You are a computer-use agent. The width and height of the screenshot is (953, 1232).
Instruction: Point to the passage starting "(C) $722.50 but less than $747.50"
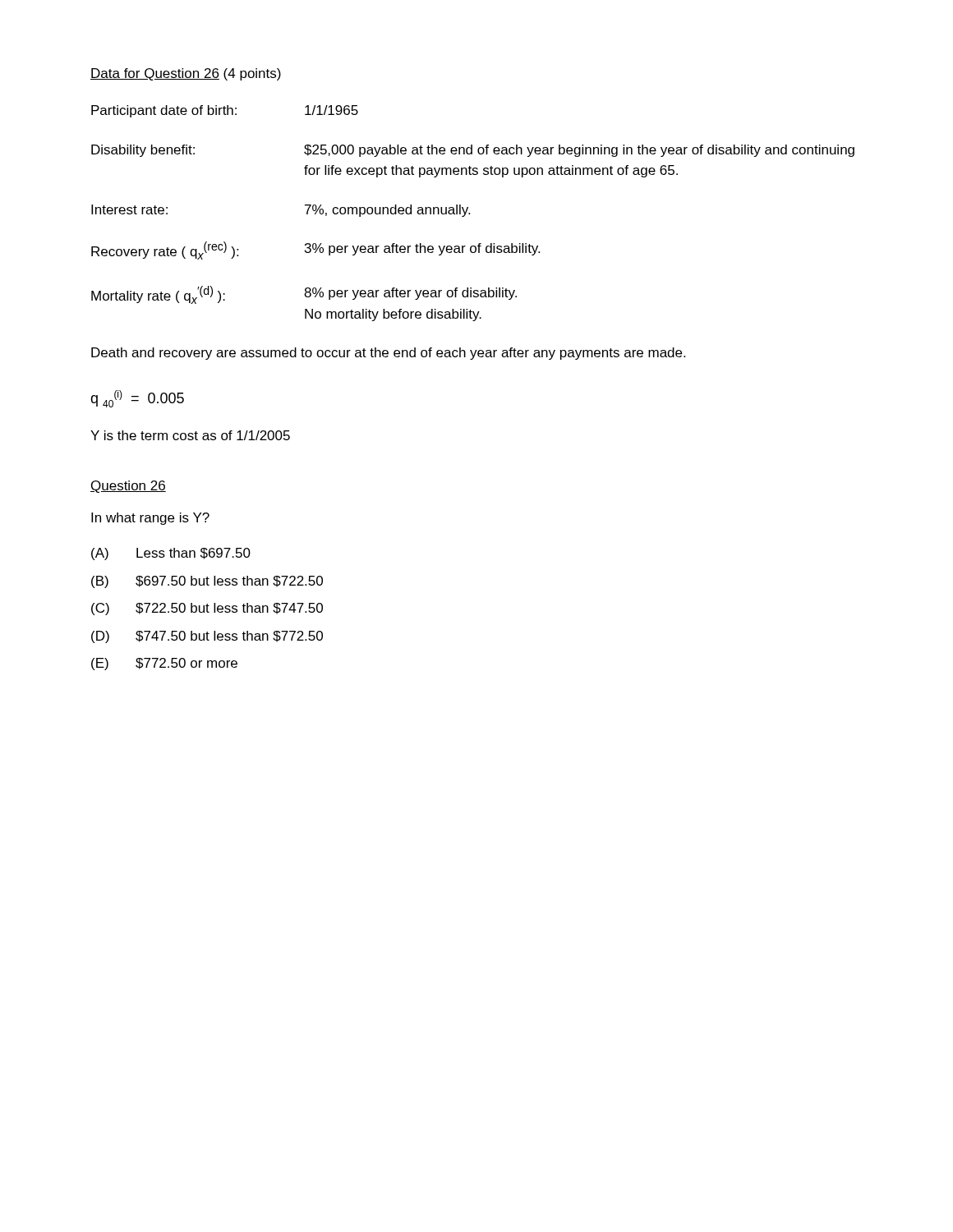(207, 609)
